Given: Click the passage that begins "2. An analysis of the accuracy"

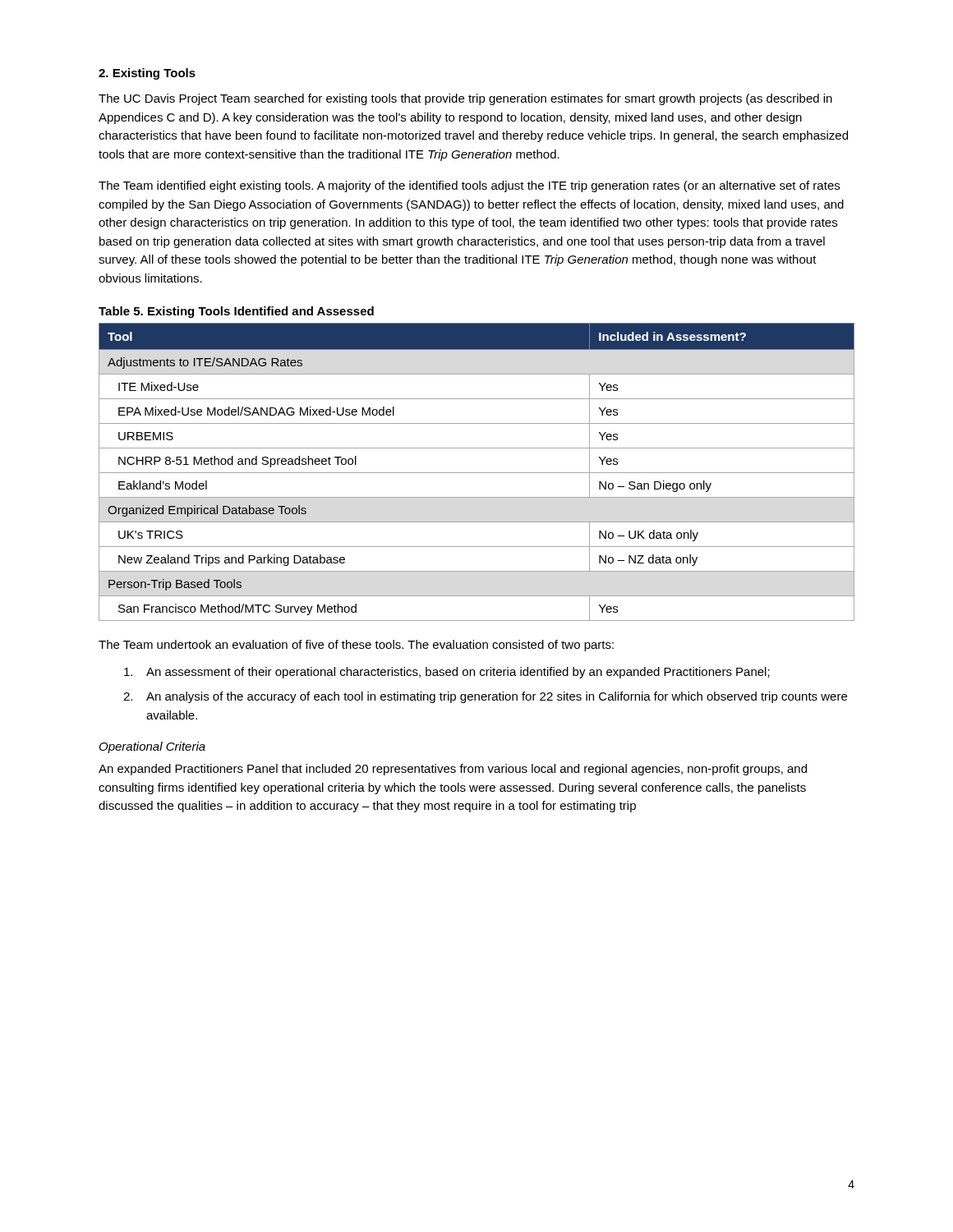Looking at the screenshot, I should 476,706.
